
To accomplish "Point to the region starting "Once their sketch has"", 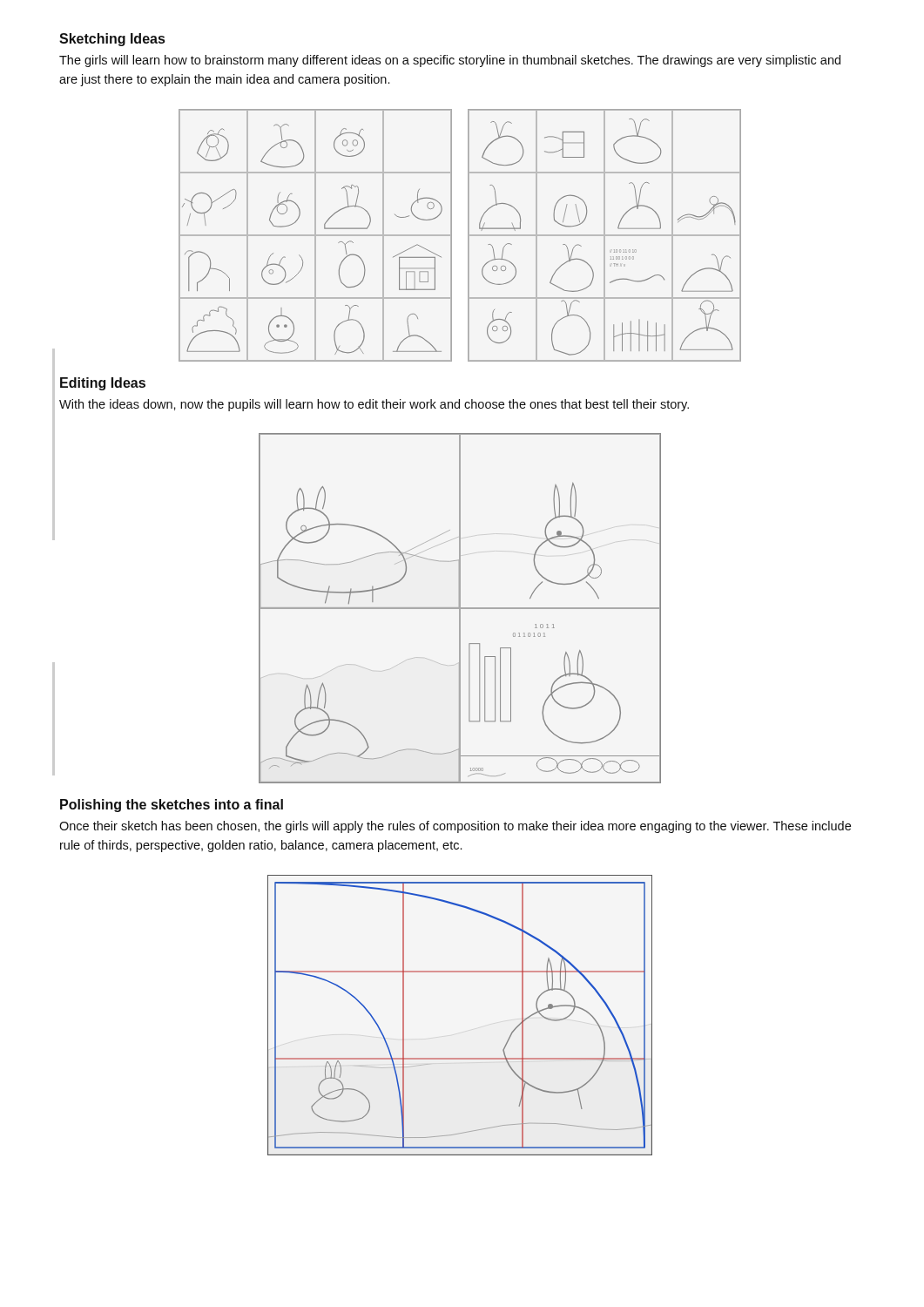I will (x=455, y=836).
